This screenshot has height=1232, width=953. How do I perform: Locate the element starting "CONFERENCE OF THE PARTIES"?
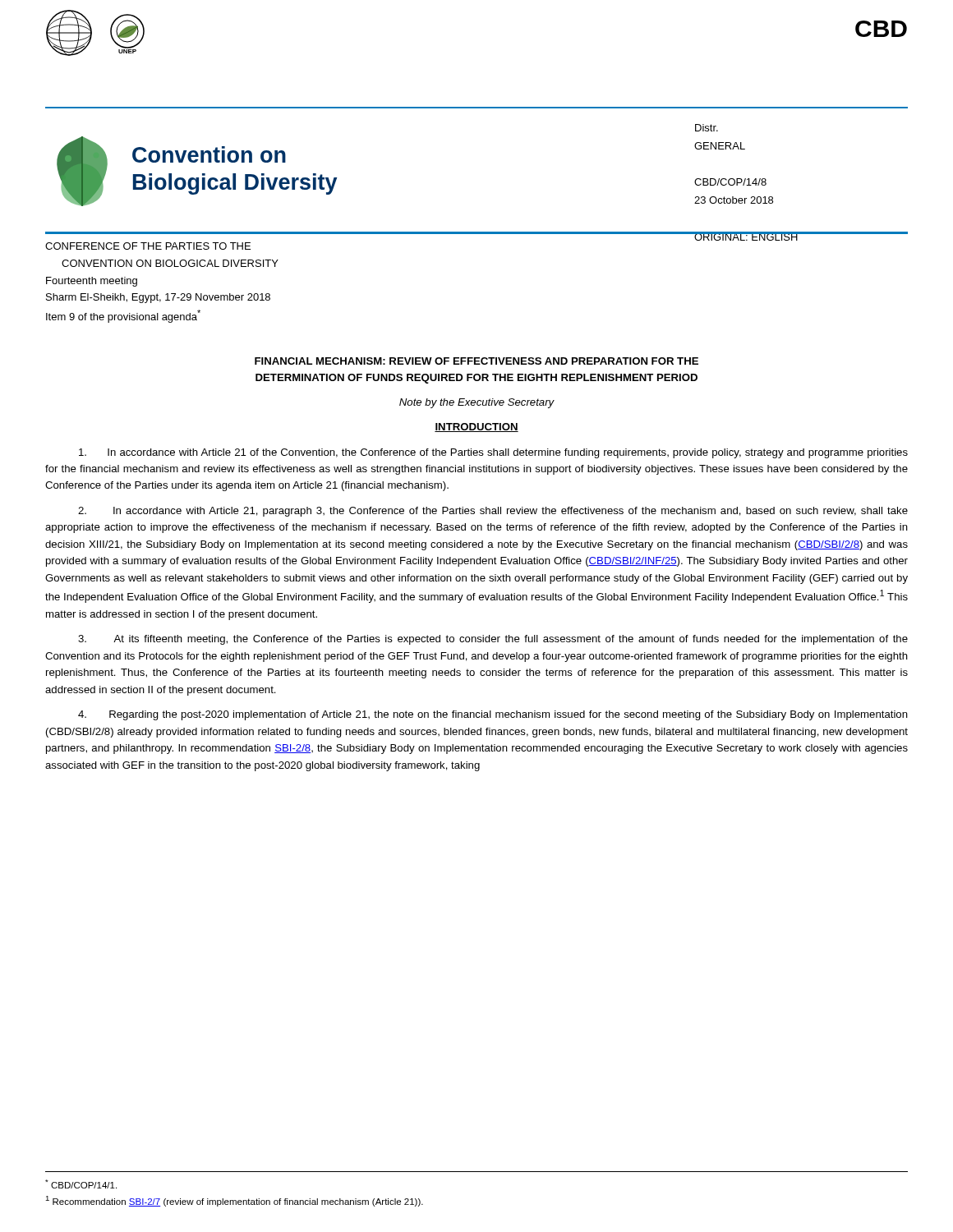click(x=162, y=282)
